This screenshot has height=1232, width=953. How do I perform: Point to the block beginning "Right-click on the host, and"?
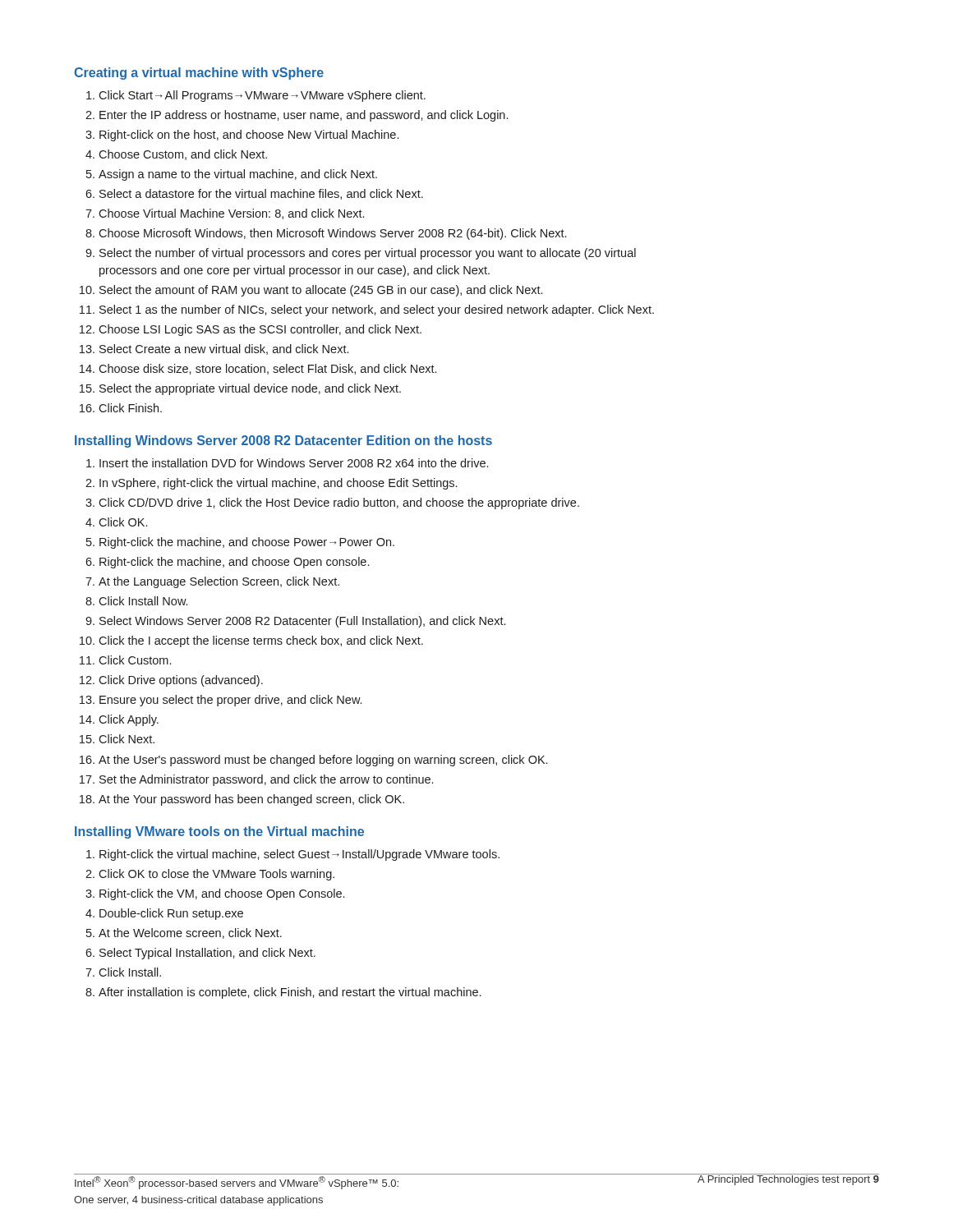pyautogui.click(x=249, y=135)
